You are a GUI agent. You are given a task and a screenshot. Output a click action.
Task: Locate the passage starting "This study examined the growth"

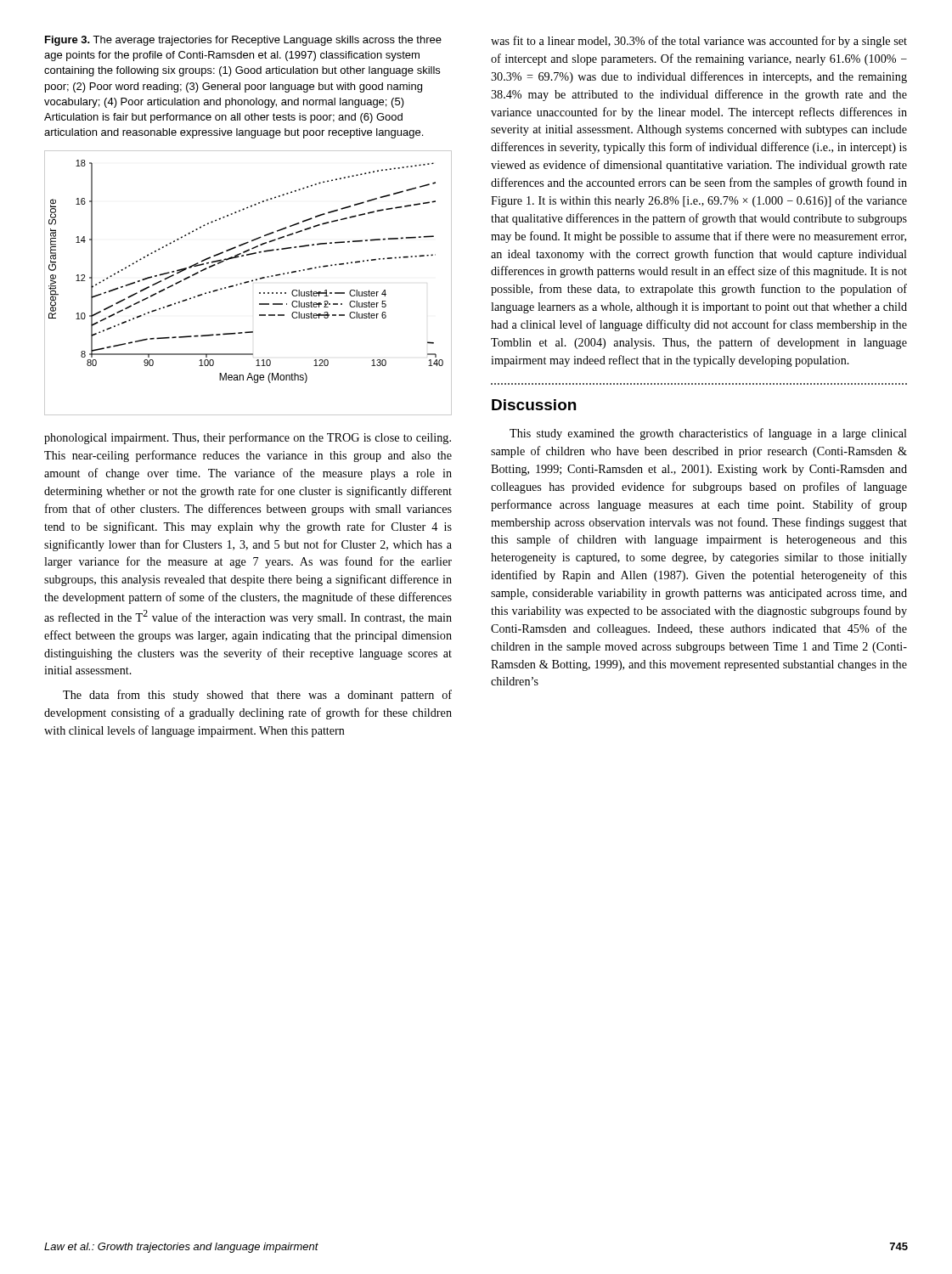click(x=699, y=558)
